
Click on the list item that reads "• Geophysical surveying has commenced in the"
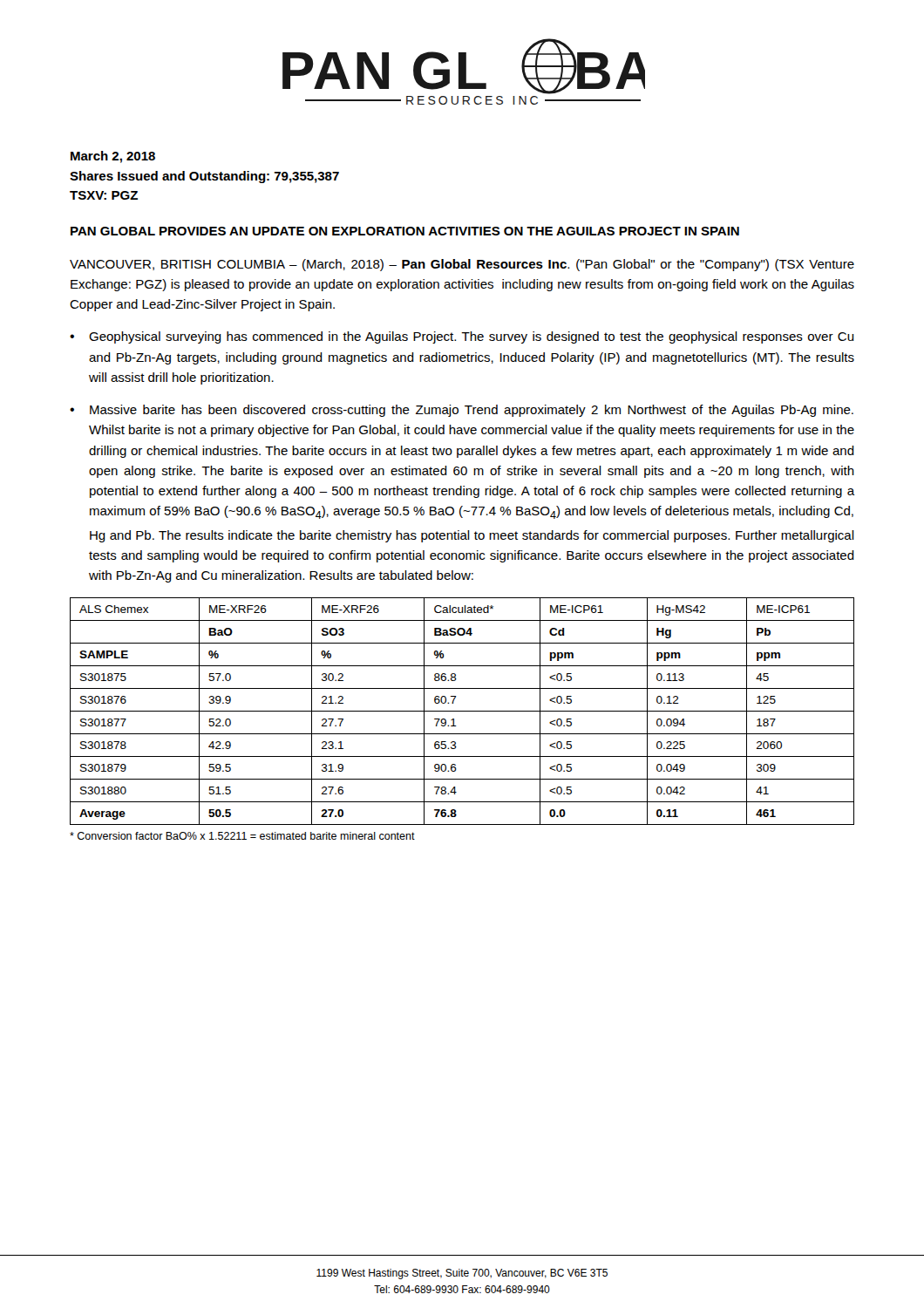click(x=462, y=357)
